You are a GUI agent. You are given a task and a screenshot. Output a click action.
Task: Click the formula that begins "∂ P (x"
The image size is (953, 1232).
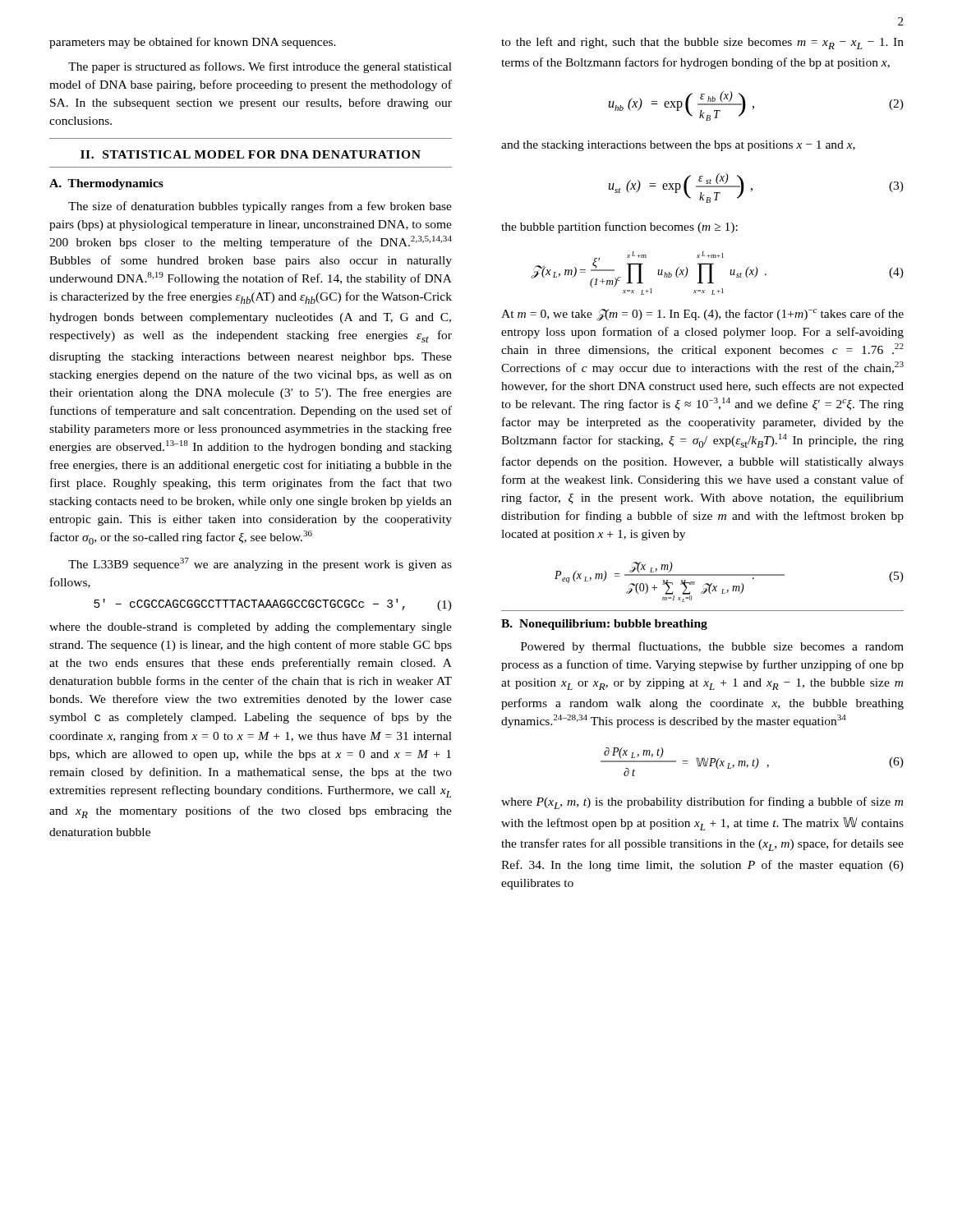click(702, 762)
